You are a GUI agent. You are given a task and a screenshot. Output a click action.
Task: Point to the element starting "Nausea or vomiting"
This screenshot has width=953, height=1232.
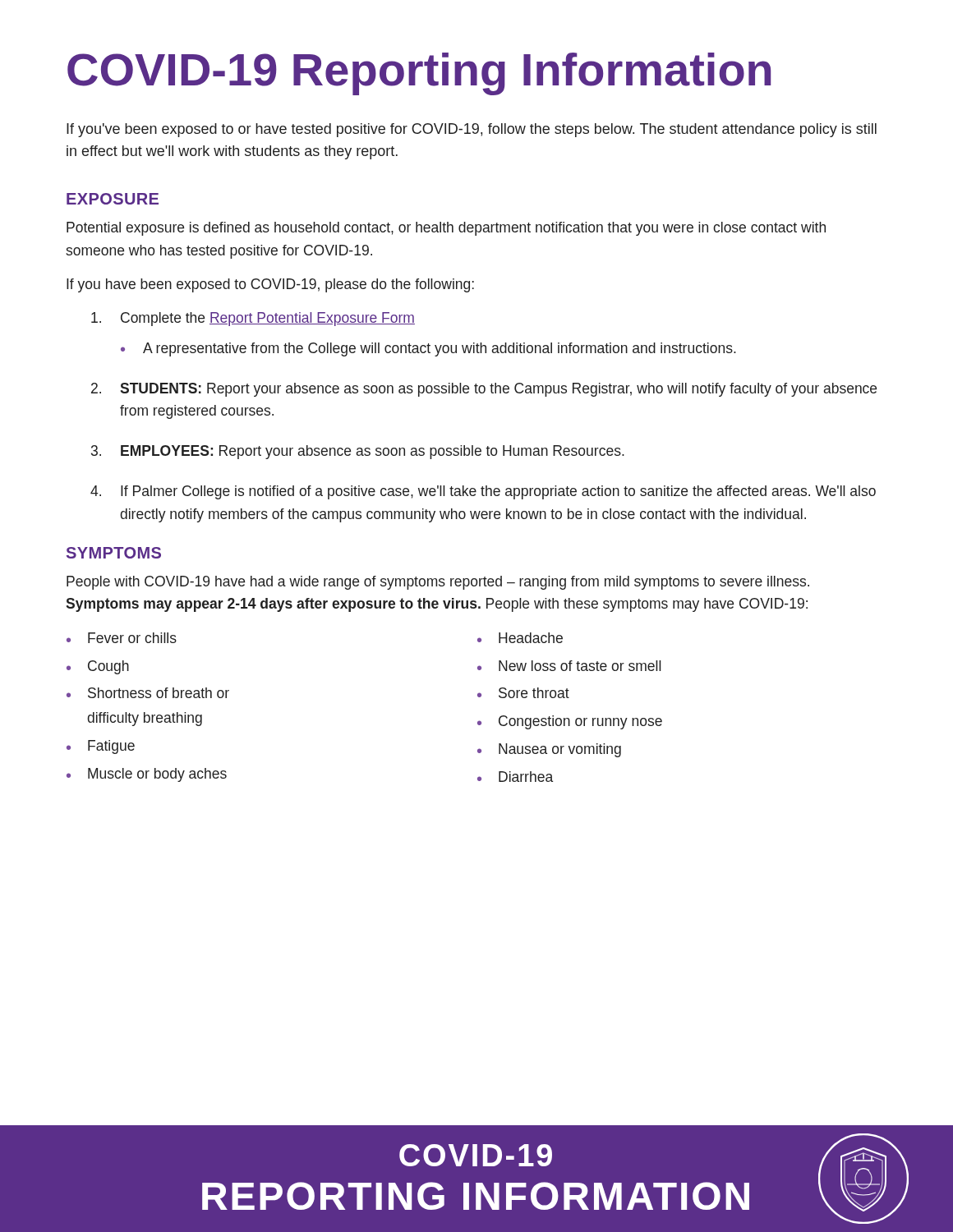pyautogui.click(x=560, y=749)
